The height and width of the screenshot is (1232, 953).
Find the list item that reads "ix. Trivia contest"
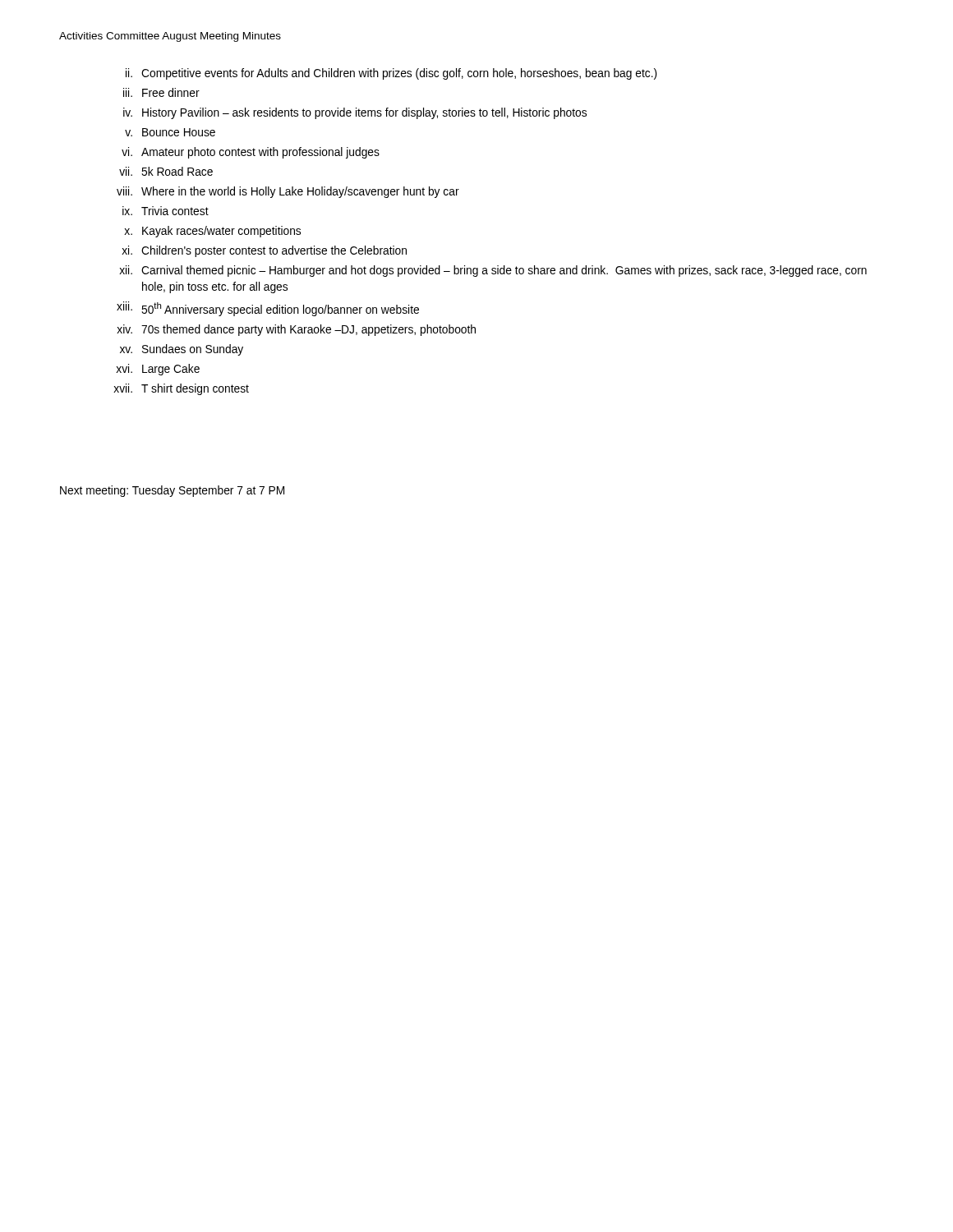pyautogui.click(x=166, y=211)
